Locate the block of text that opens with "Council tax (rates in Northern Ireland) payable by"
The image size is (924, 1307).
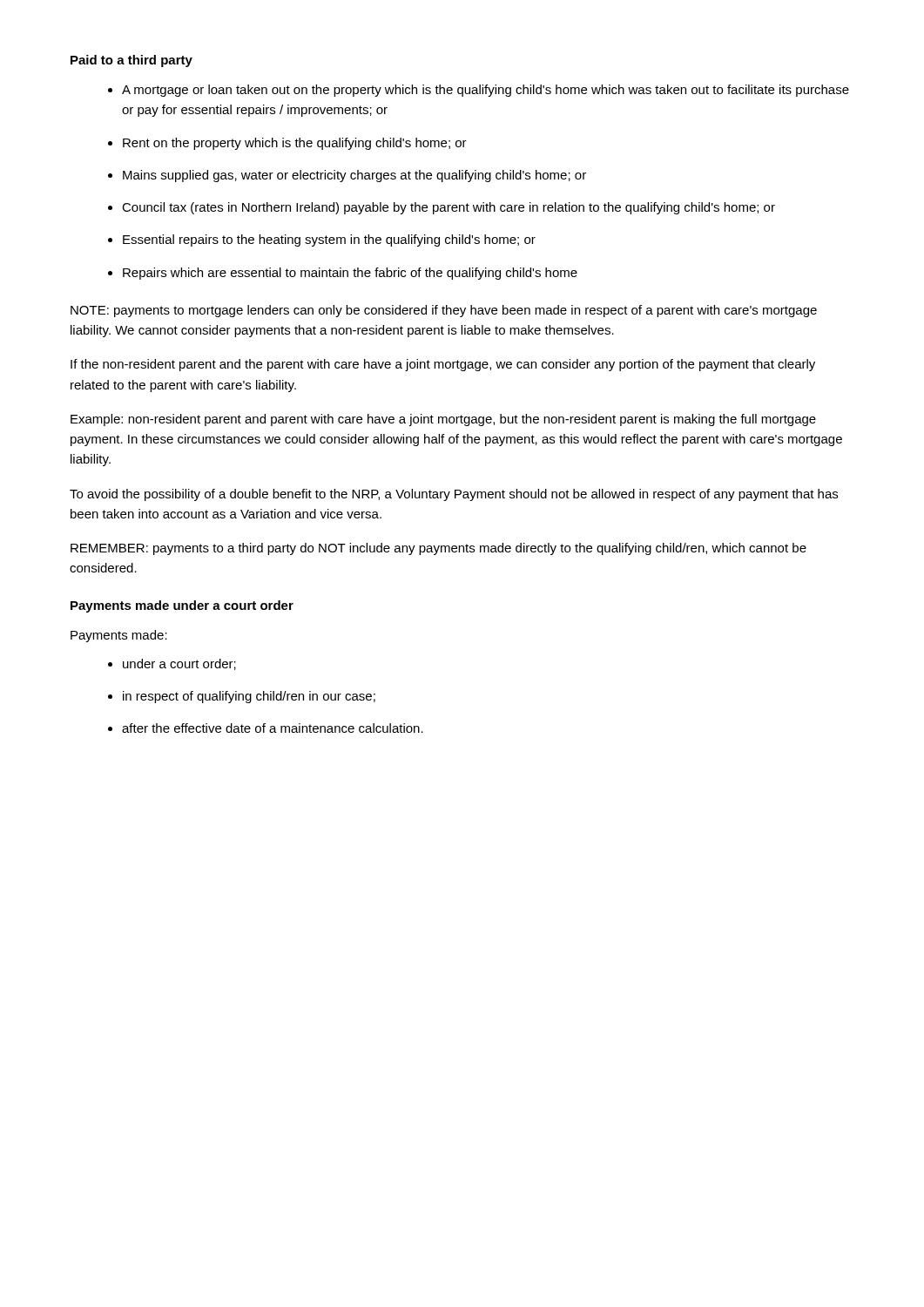(x=449, y=207)
